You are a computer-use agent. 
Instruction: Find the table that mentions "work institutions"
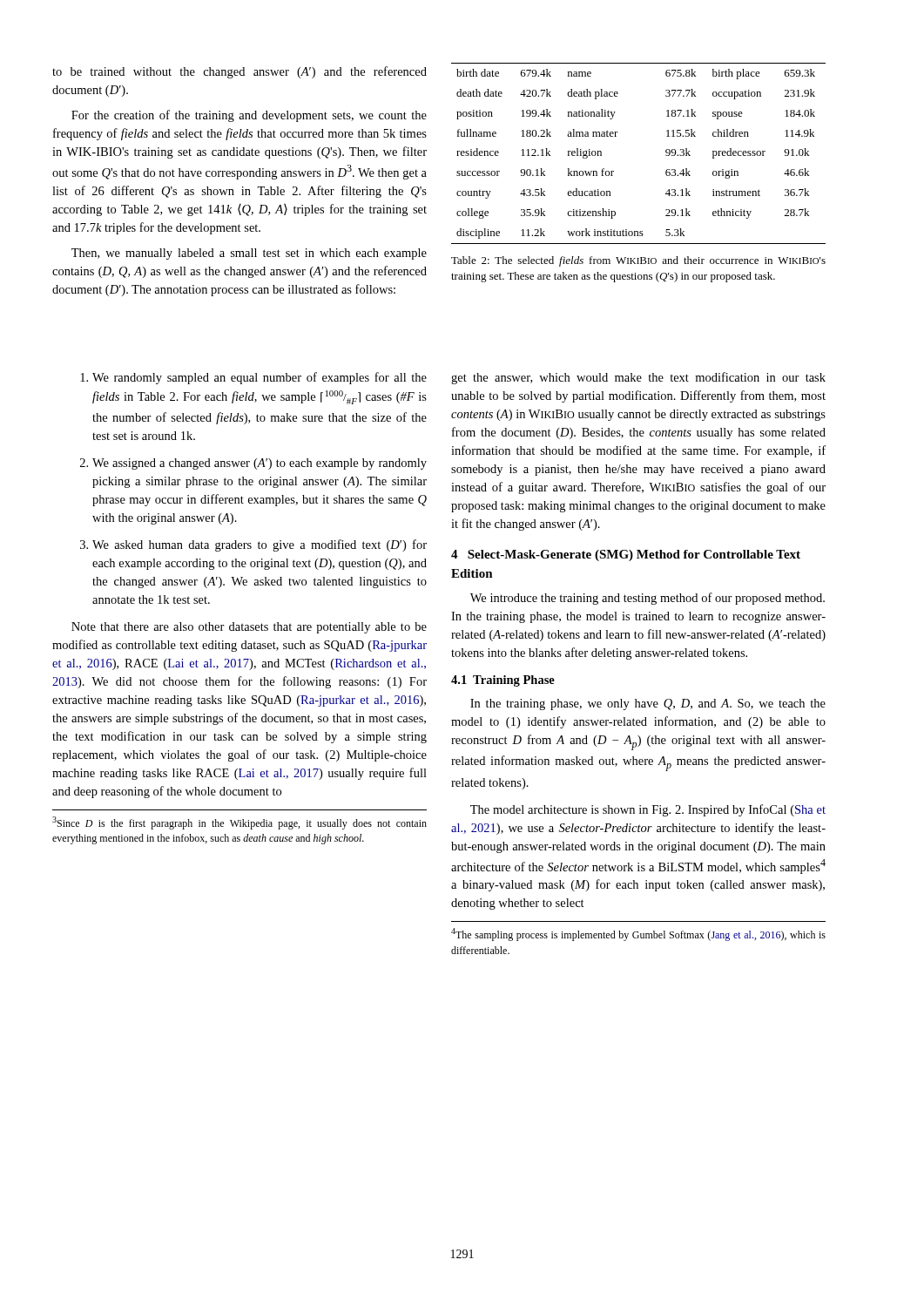(x=638, y=153)
